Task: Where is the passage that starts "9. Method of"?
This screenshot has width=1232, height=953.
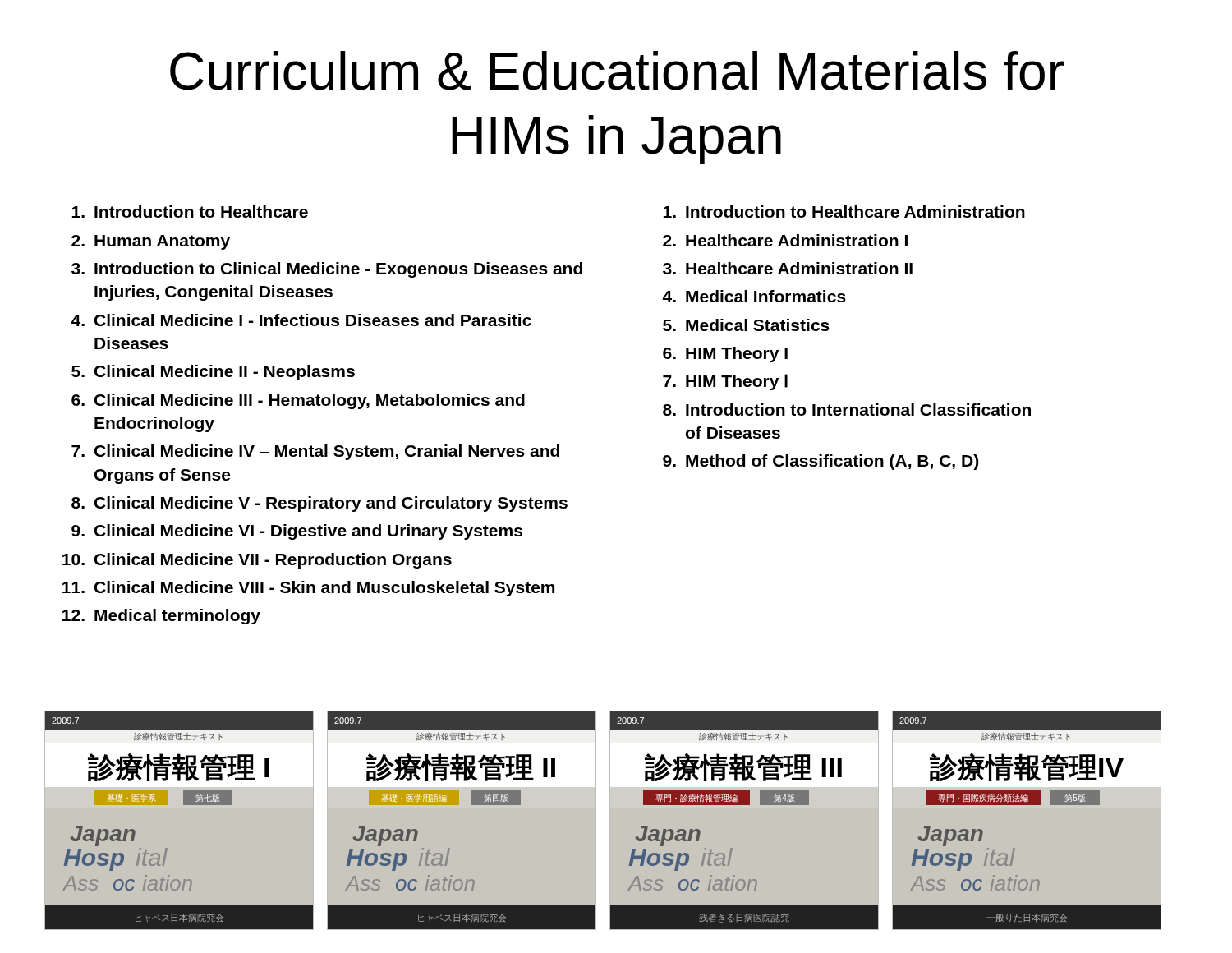Action: click(810, 461)
